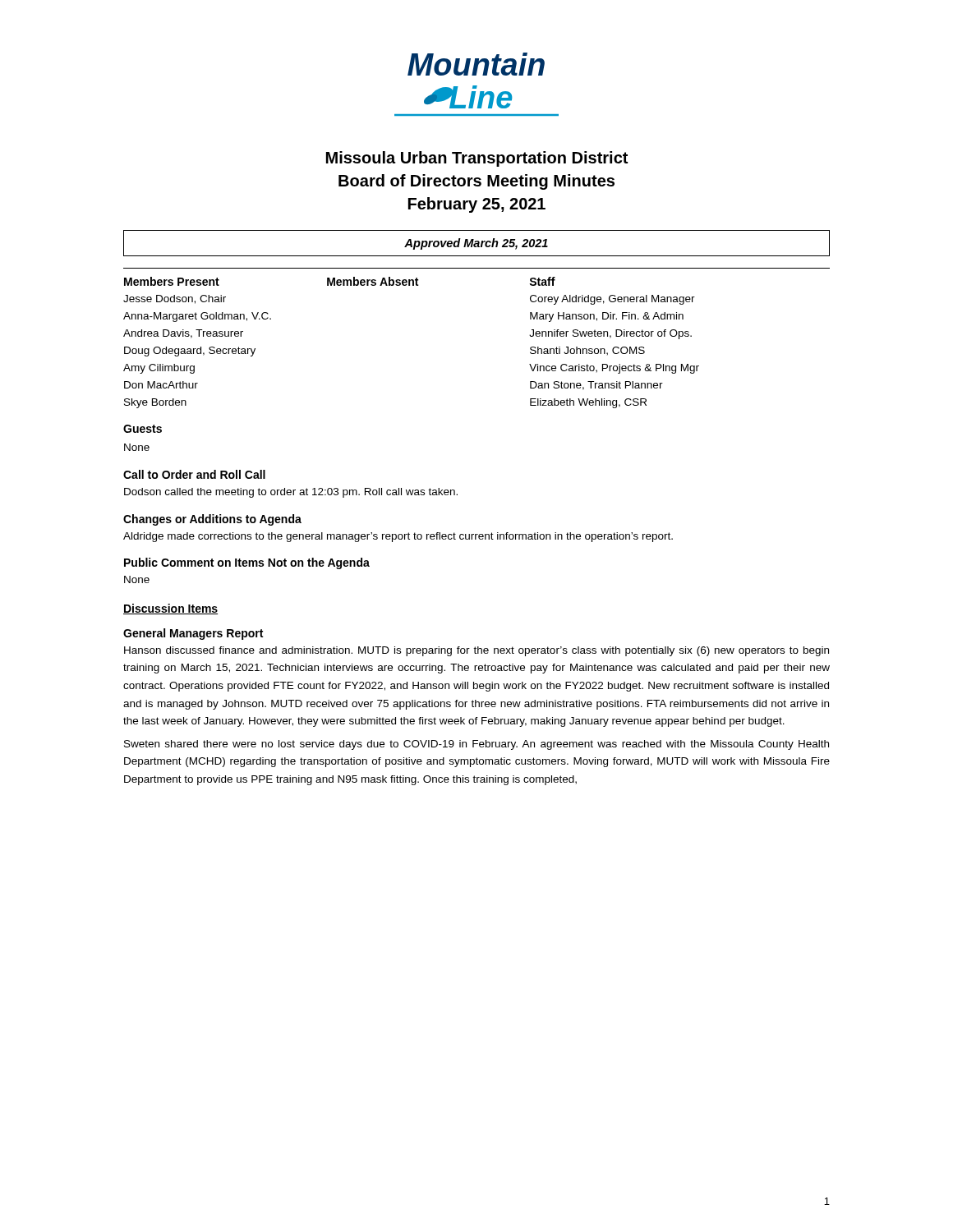Viewport: 953px width, 1232px height.
Task: Locate the logo
Action: [476, 81]
